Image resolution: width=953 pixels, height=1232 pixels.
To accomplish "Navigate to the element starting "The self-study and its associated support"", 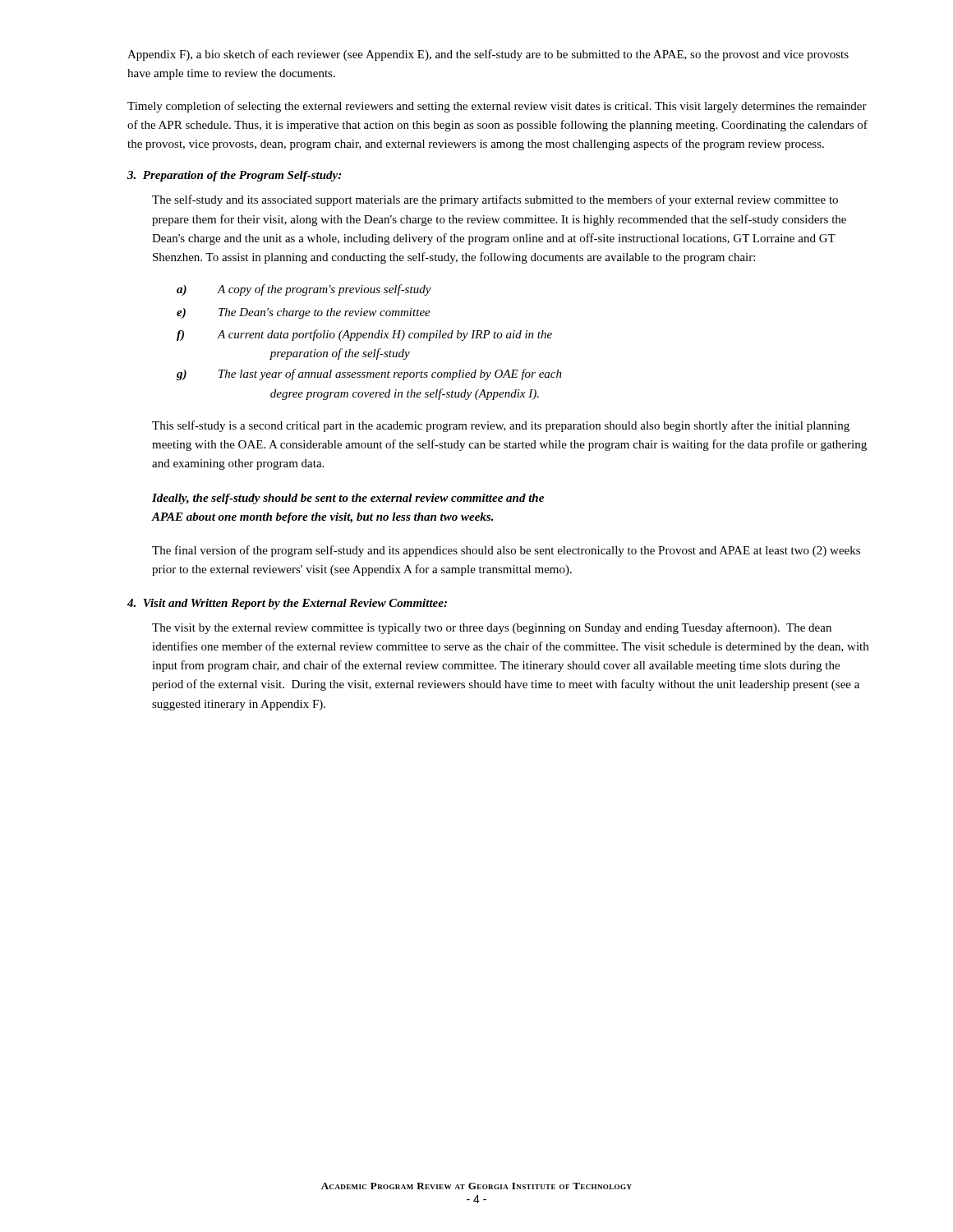I will [x=499, y=228].
